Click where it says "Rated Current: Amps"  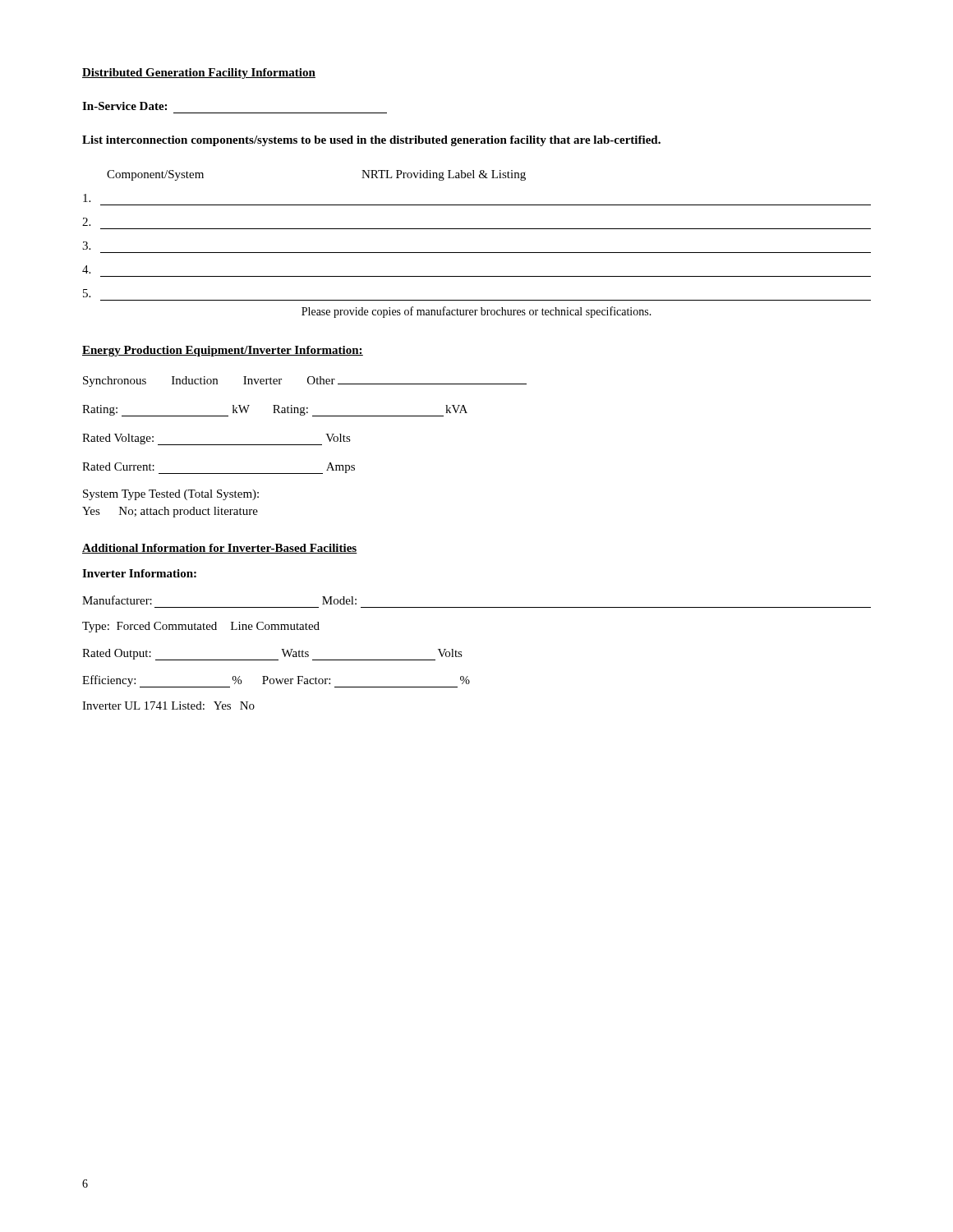coord(219,466)
